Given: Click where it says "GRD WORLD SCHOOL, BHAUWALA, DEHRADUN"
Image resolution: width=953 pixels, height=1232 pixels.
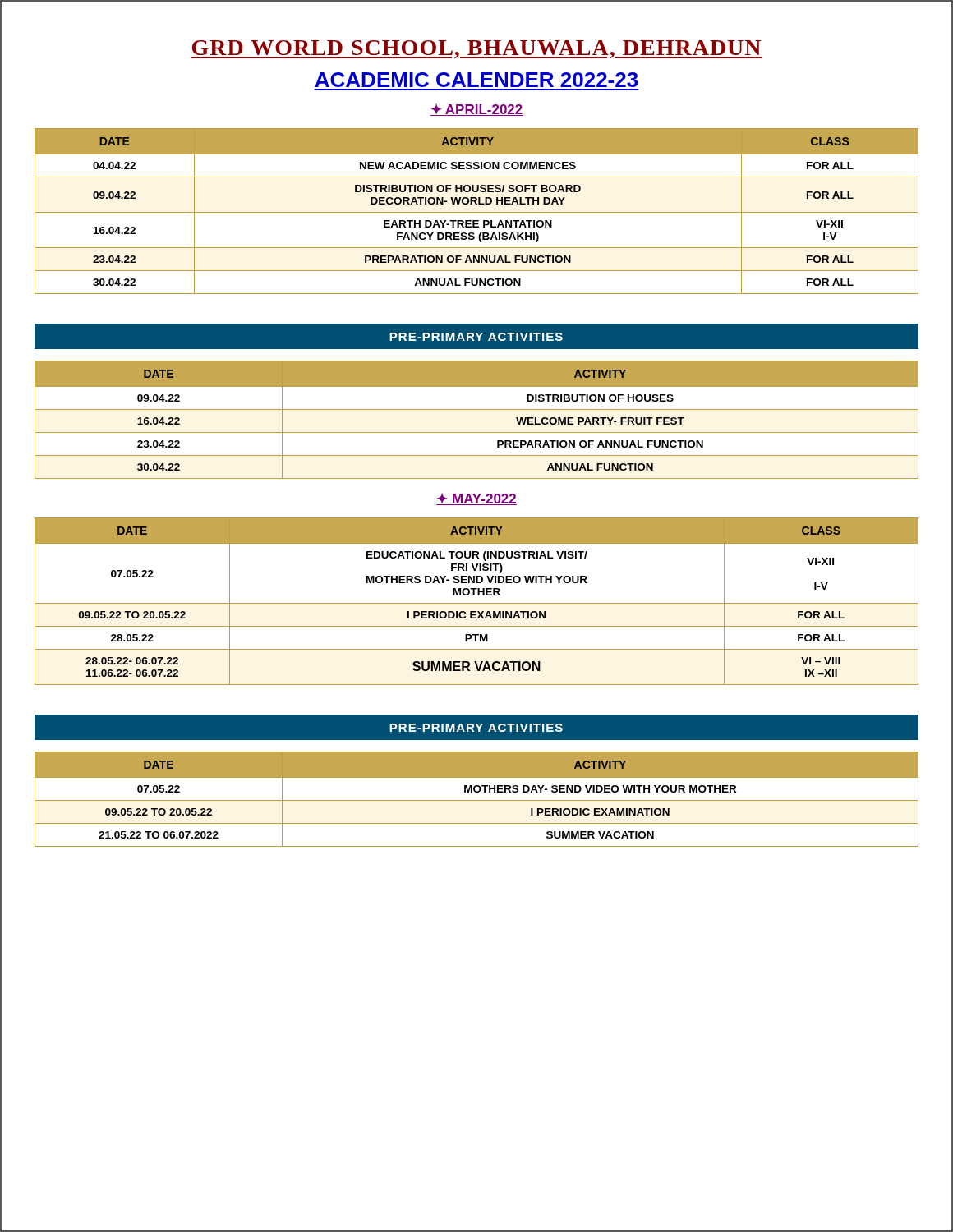Looking at the screenshot, I should 476,47.
